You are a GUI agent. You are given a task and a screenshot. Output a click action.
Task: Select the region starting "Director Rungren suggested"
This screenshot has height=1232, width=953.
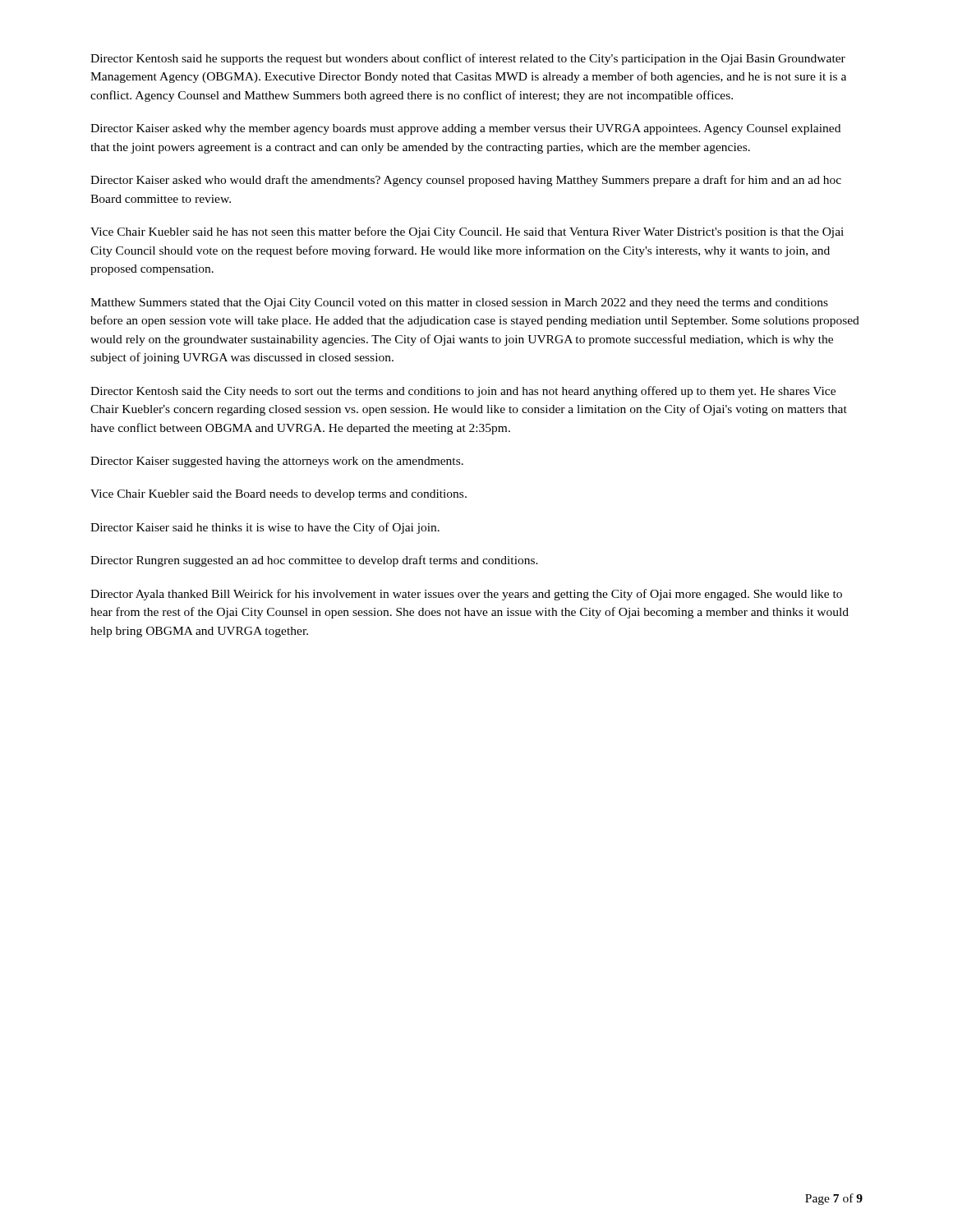(314, 560)
